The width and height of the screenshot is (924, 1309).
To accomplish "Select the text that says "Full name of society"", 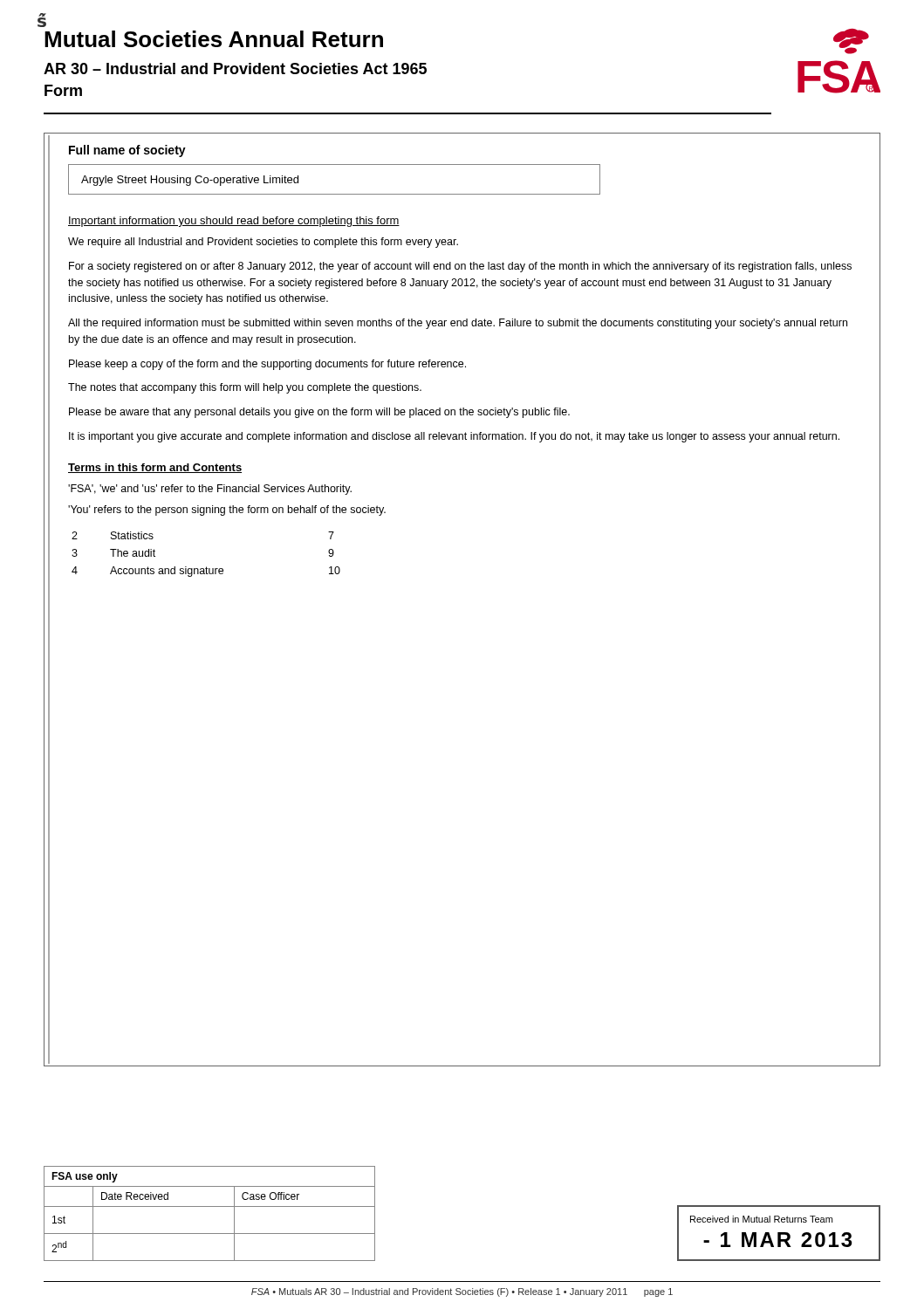I will [x=127, y=150].
